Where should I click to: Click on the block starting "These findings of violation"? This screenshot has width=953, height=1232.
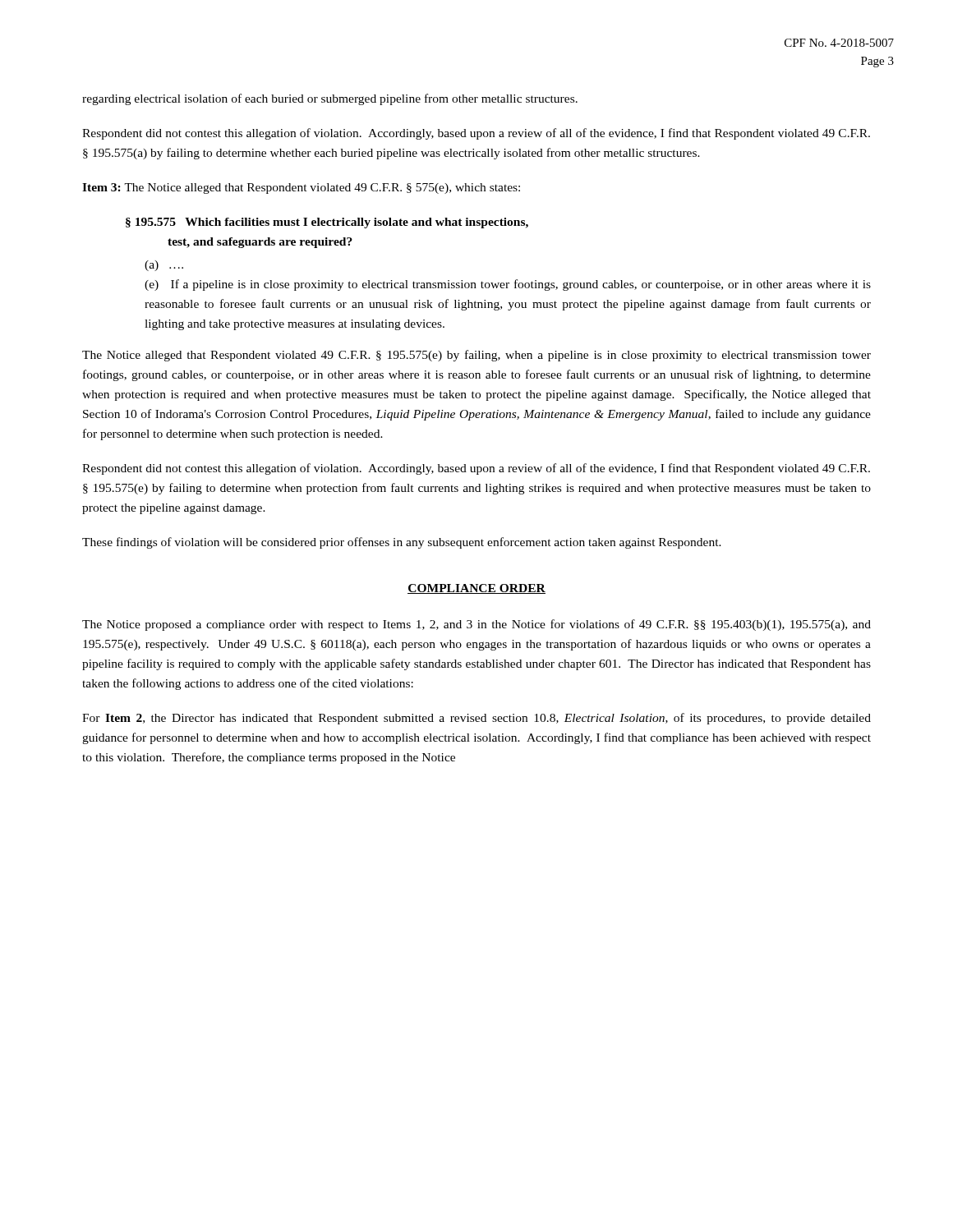click(x=402, y=542)
